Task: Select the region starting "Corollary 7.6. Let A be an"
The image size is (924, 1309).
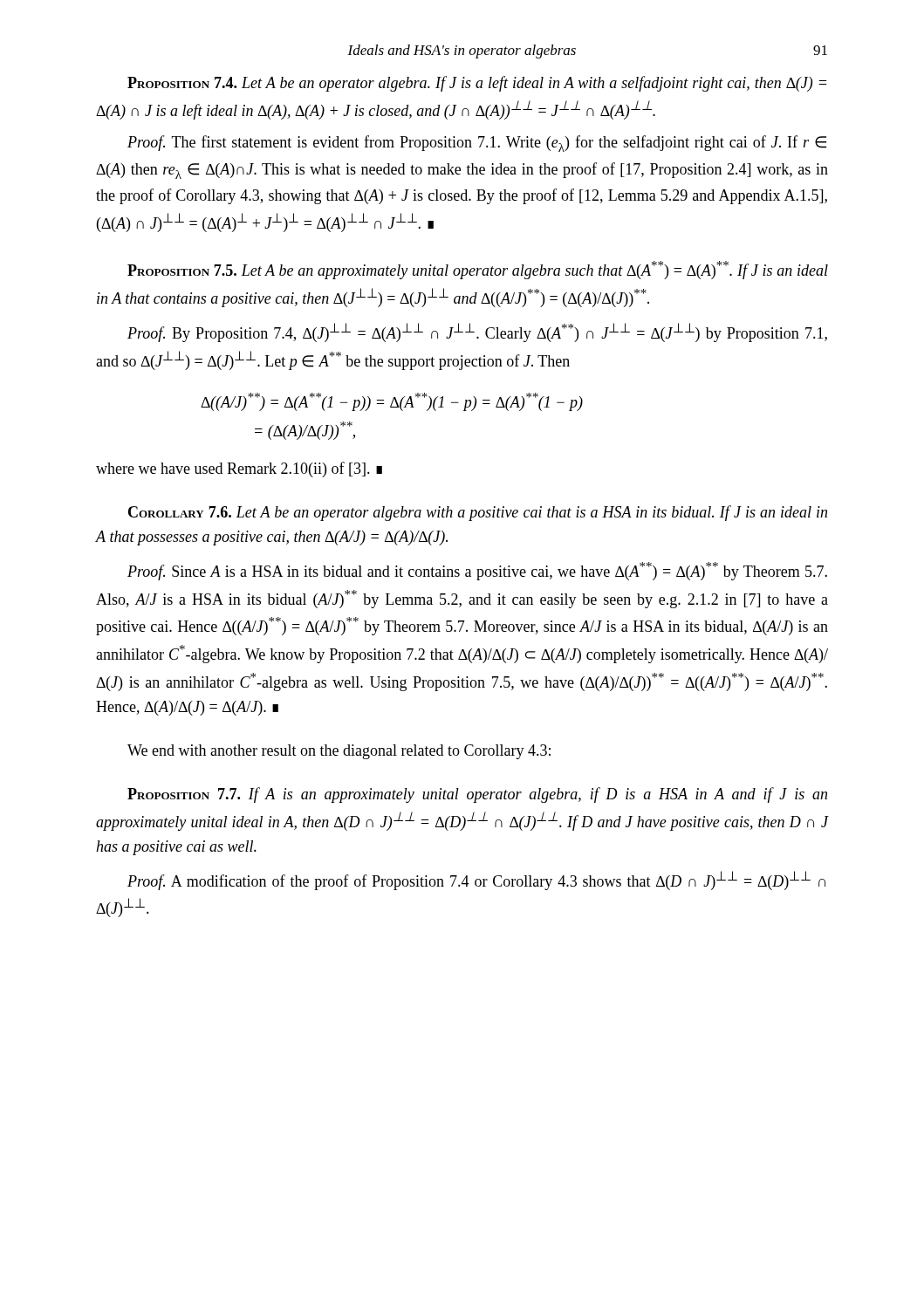Action: (462, 525)
